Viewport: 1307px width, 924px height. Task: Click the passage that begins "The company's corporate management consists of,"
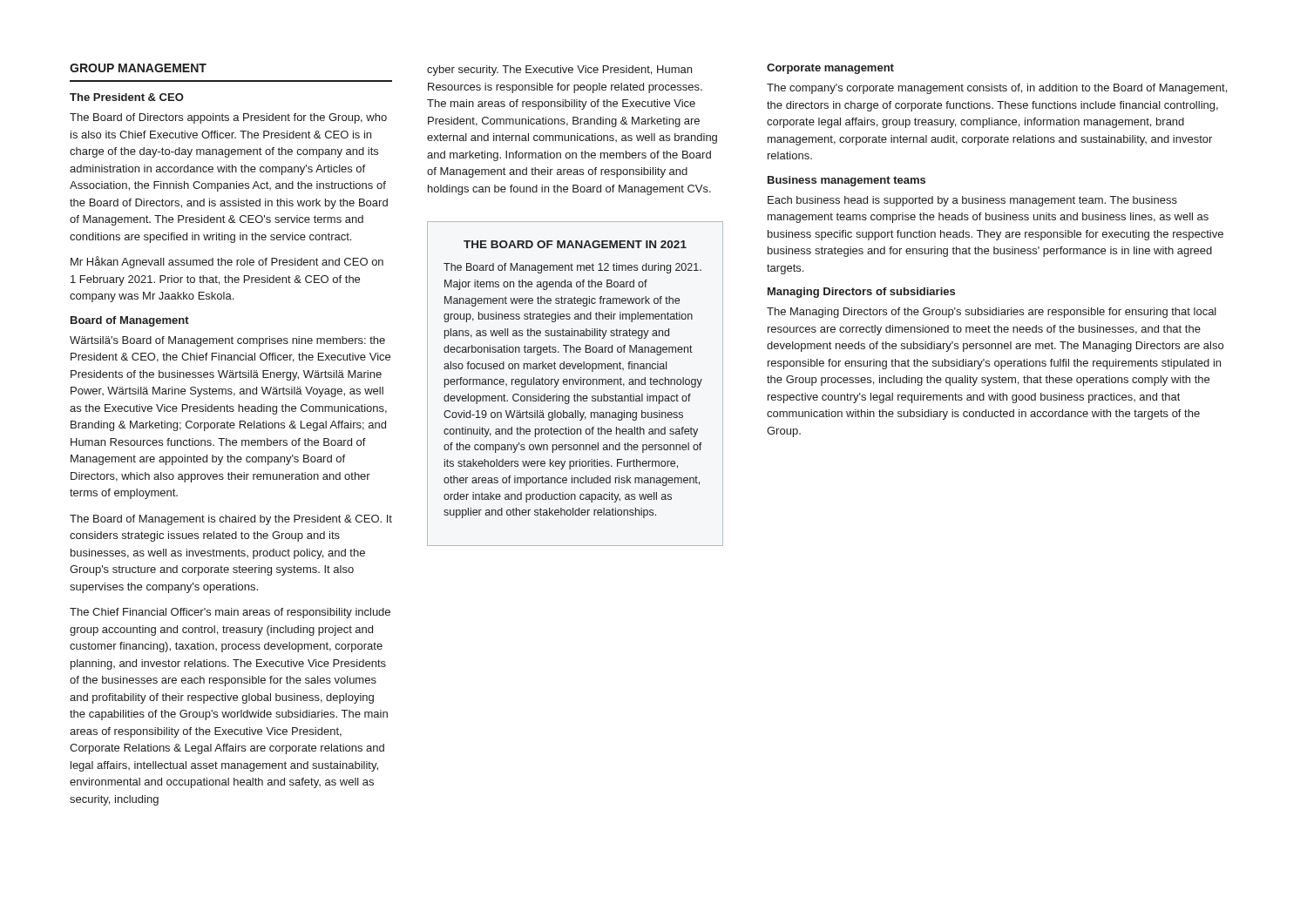[x=1002, y=122]
